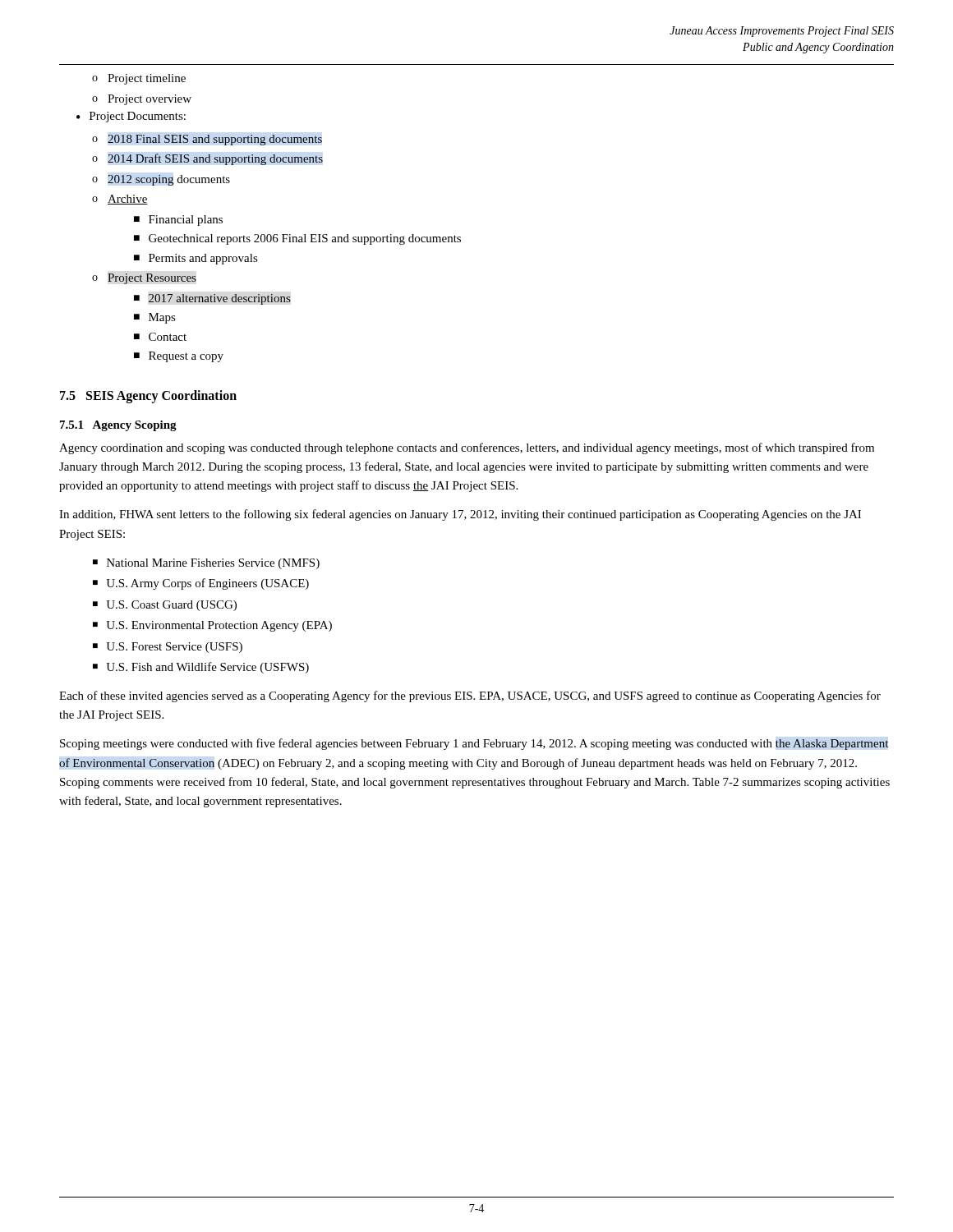
Task: Point to the block starting "■ Request a copy"
Action: tap(179, 357)
